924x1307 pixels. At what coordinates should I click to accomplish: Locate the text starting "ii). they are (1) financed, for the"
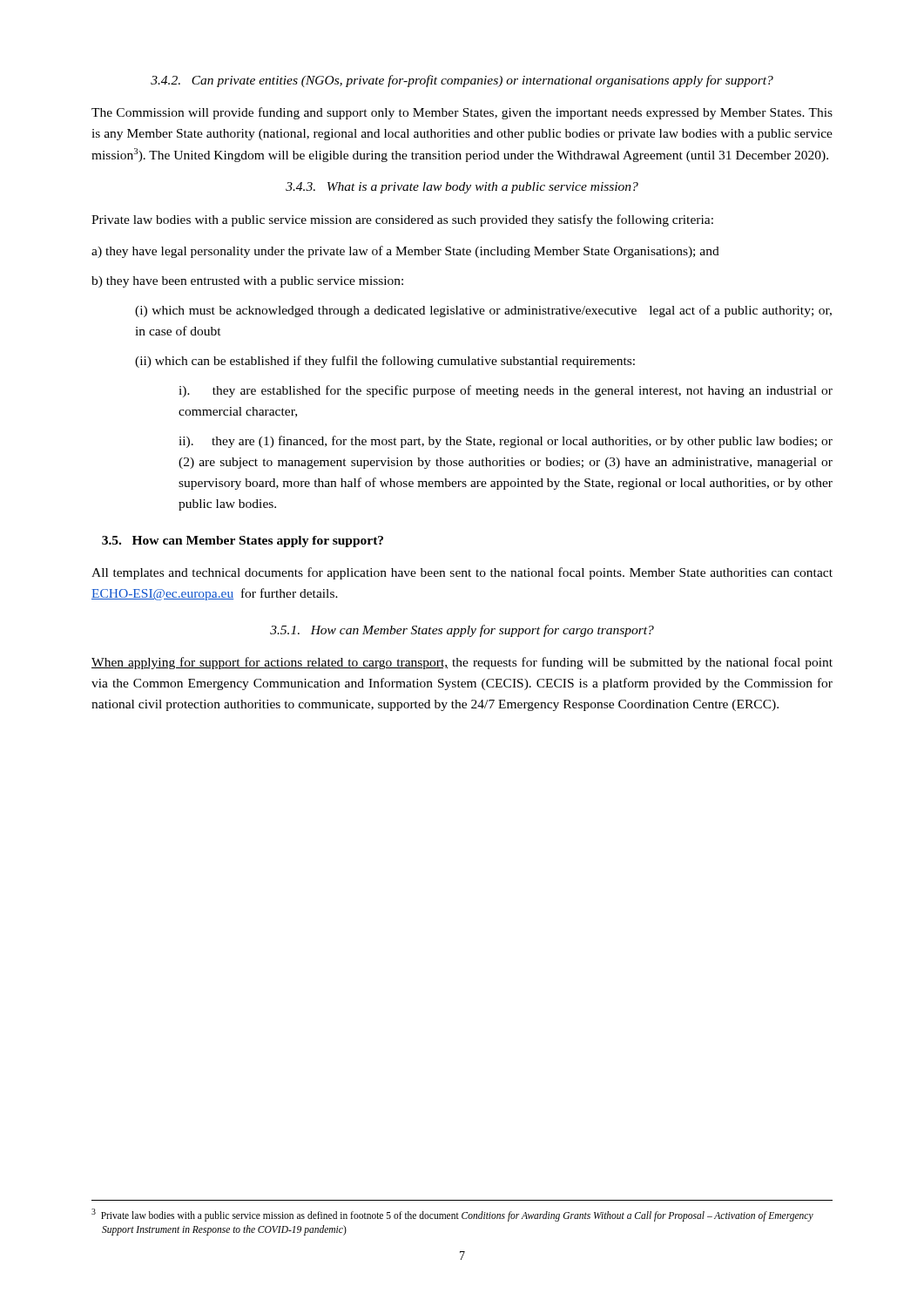tap(506, 472)
